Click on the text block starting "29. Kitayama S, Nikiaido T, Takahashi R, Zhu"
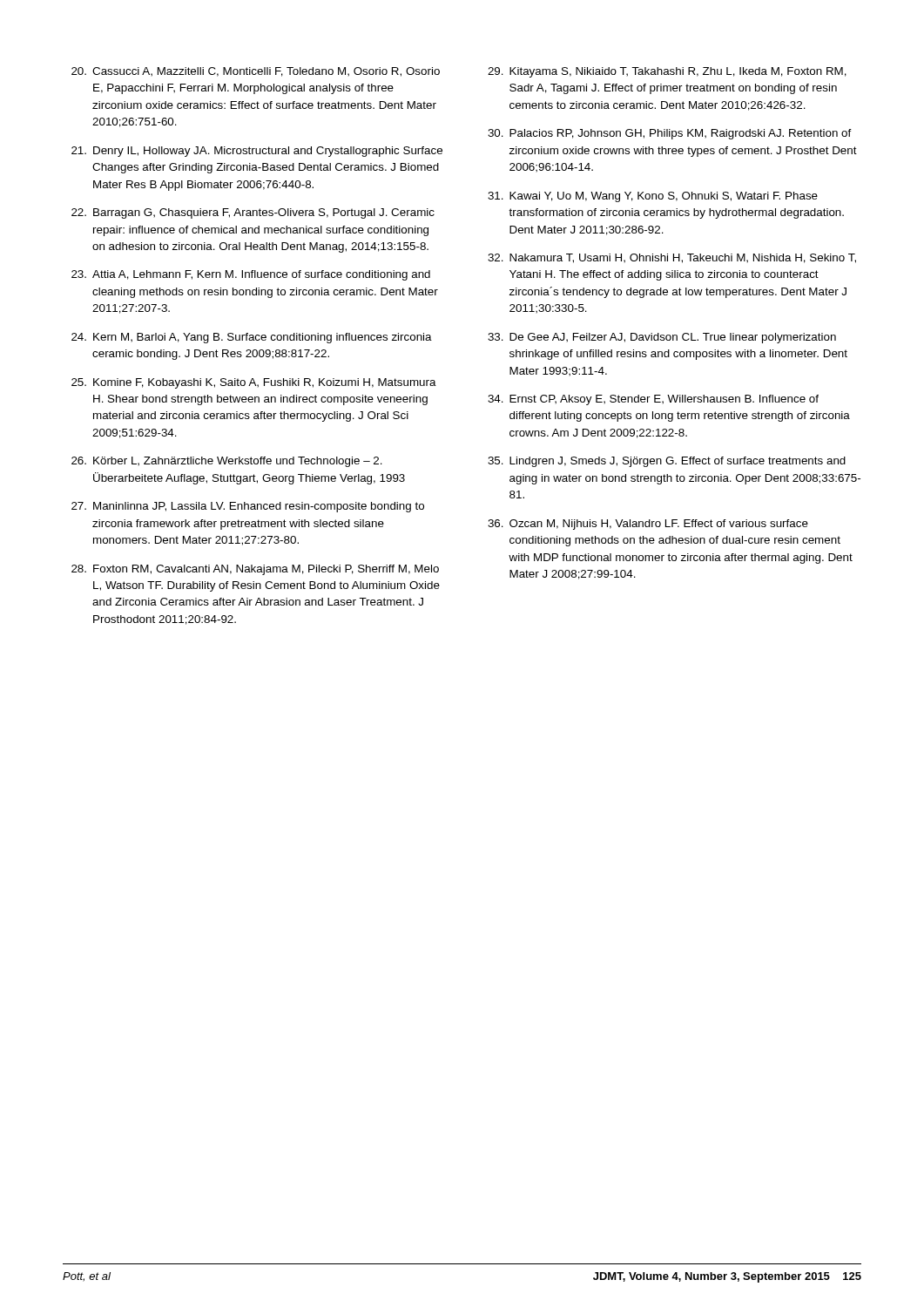This screenshot has width=924, height=1307. click(x=670, y=88)
